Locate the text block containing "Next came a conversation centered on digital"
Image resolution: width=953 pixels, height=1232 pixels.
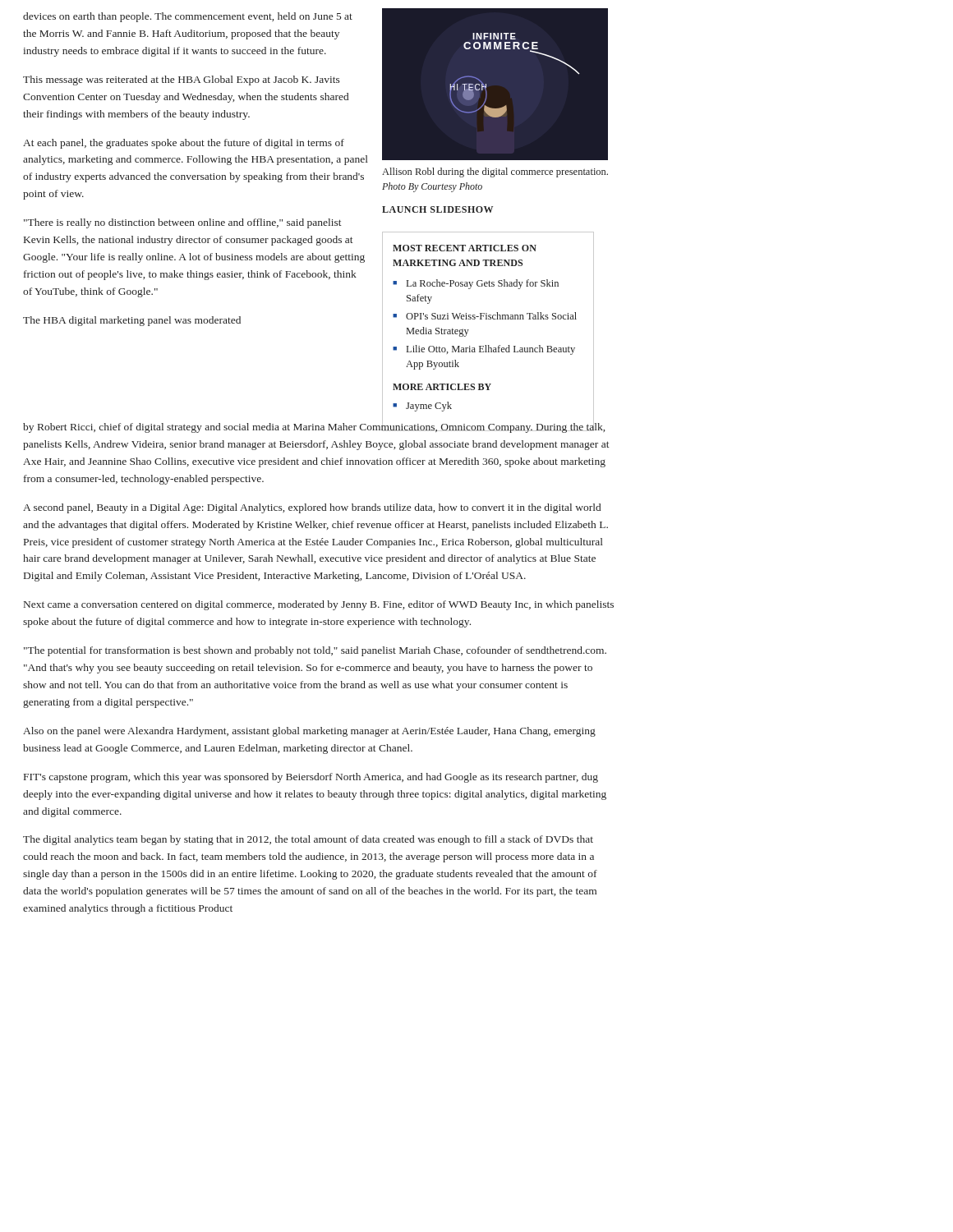(x=319, y=613)
